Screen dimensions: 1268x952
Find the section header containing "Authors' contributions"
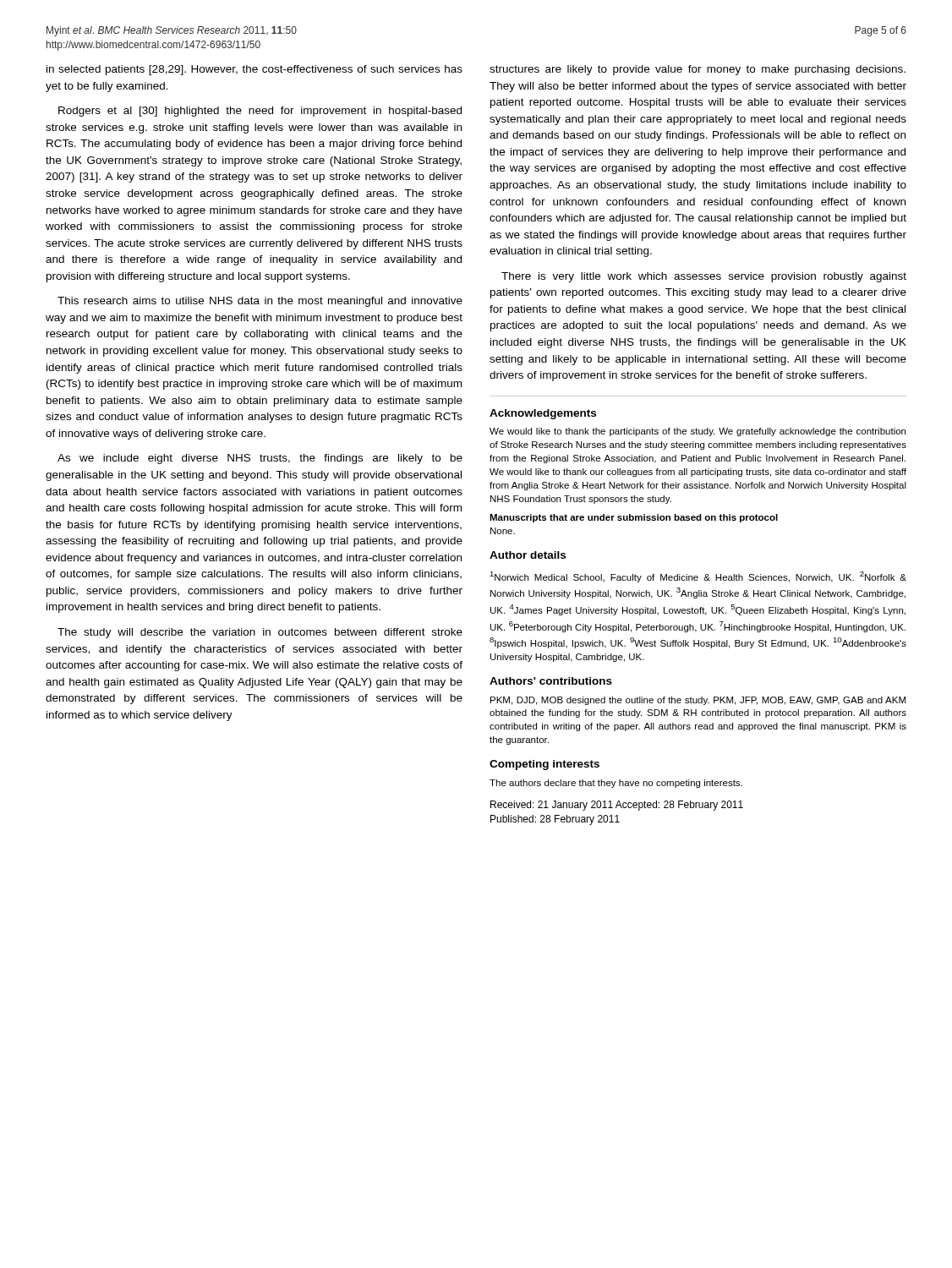(x=551, y=681)
